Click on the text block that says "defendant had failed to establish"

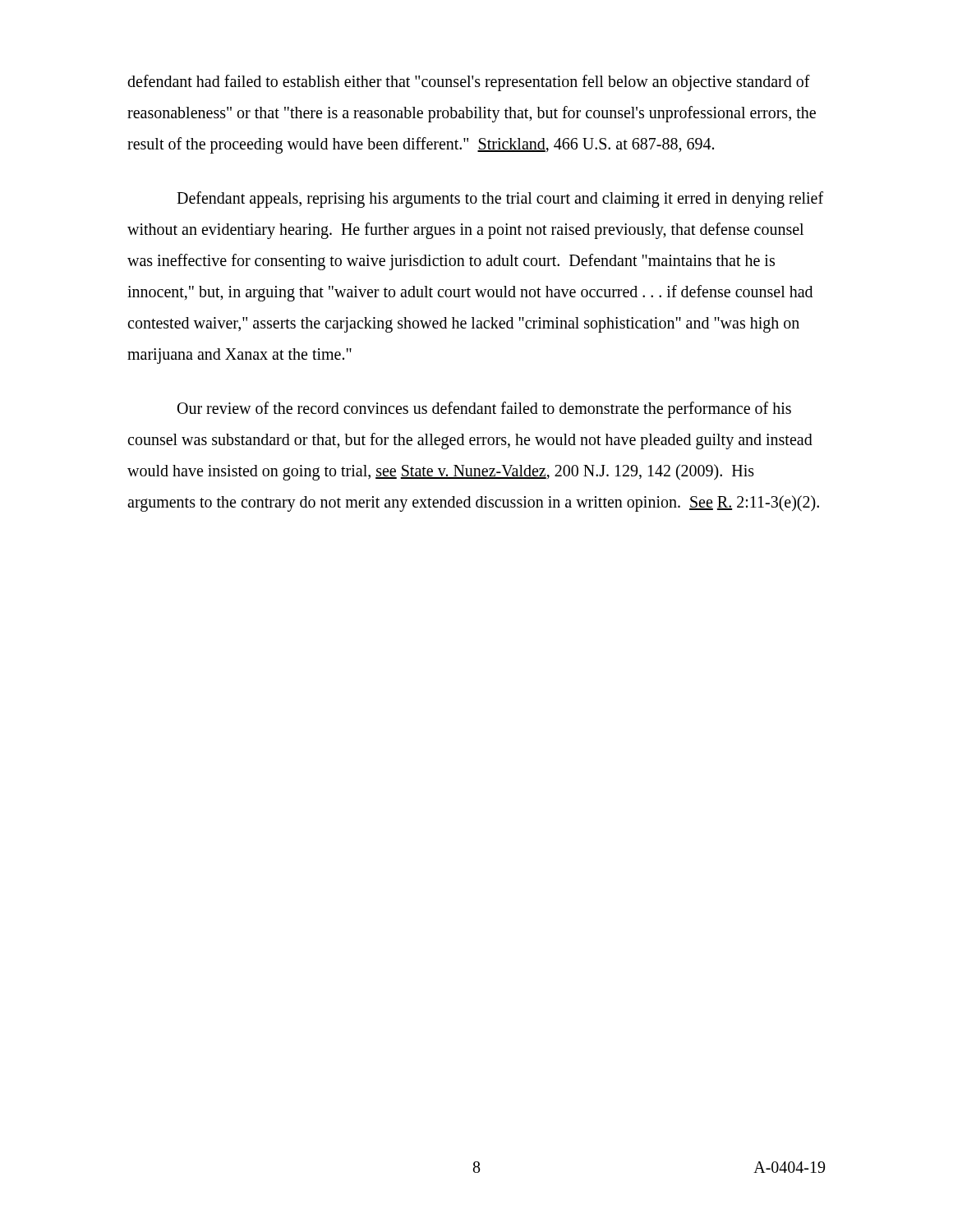coord(472,113)
